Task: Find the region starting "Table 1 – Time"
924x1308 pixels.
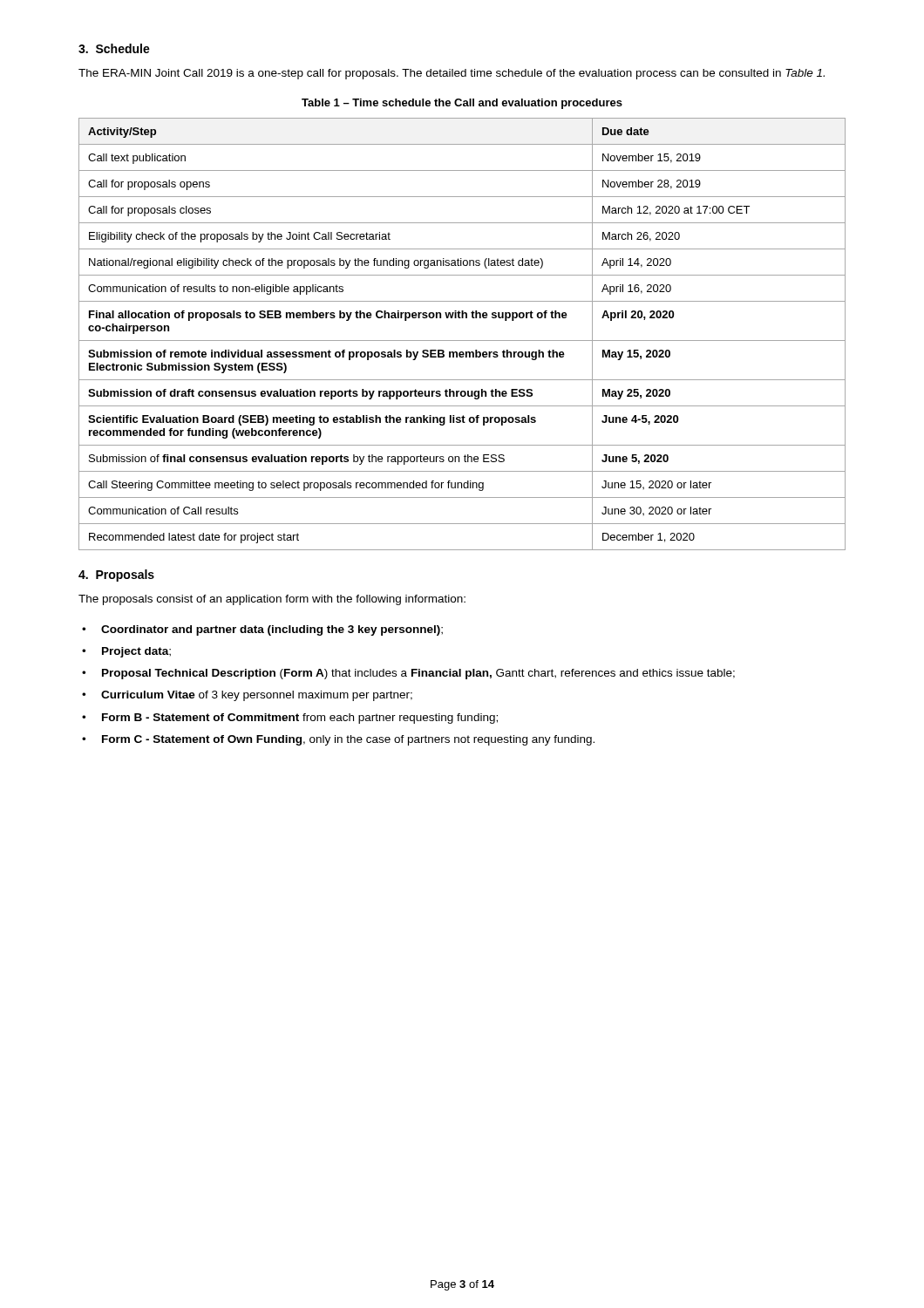Action: [x=462, y=103]
